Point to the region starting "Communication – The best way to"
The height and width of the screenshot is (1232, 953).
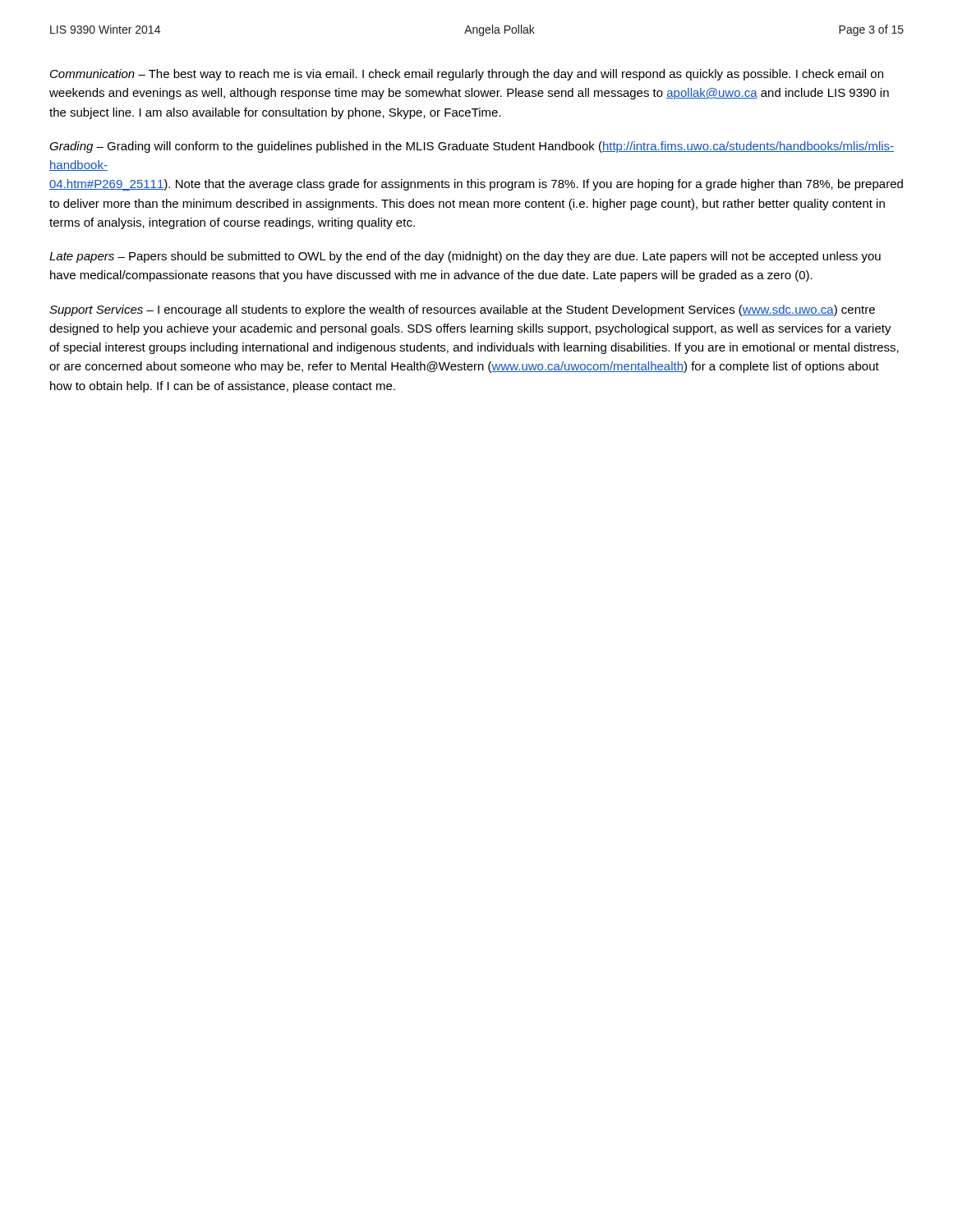(469, 93)
